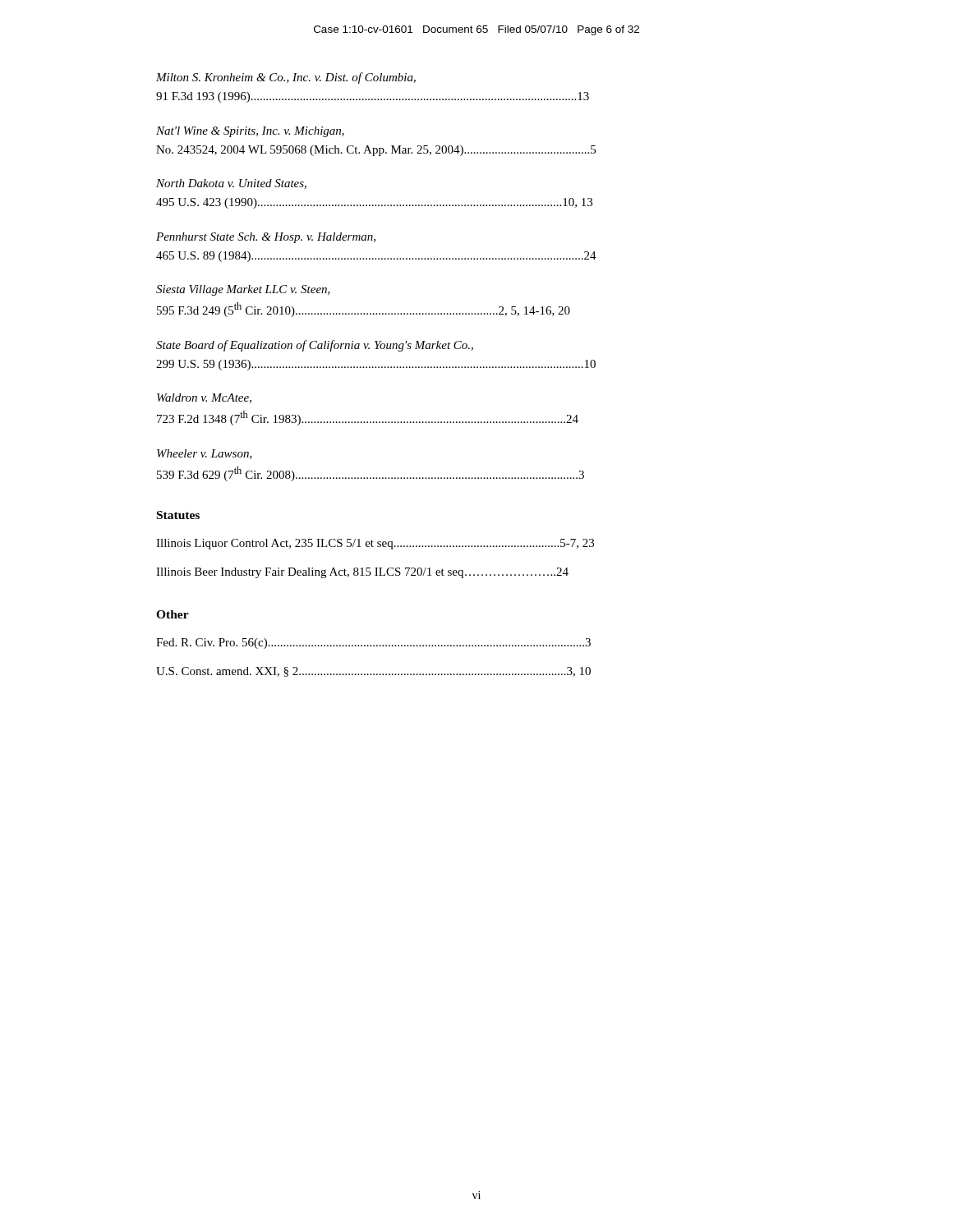Navigate to the block starting "Wheeler v. Lawson,"
Viewport: 953px width, 1232px height.
pyautogui.click(x=205, y=454)
